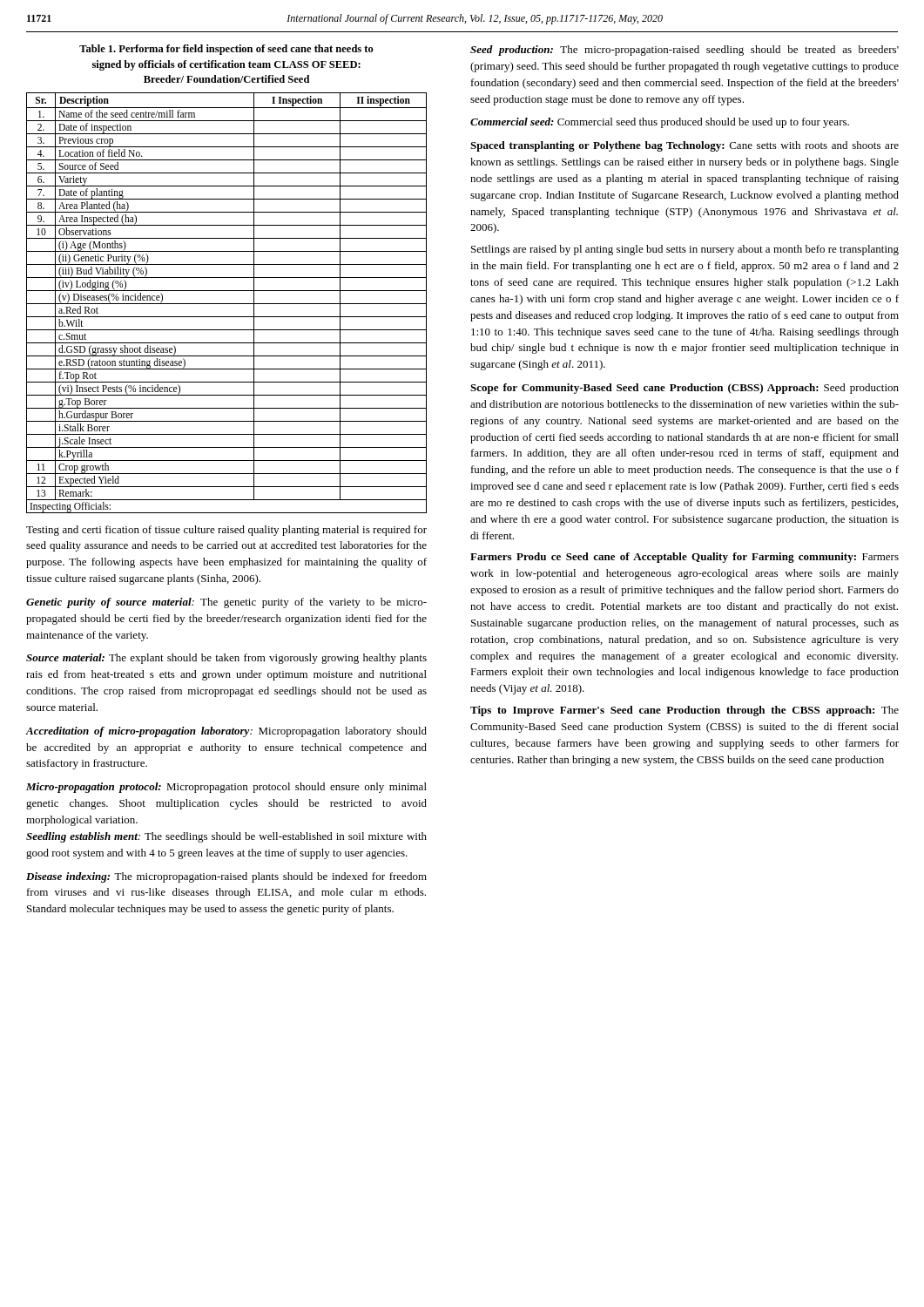Select the region starting "Scope for Community-Based"
This screenshot has height=1307, width=924.
pos(685,461)
